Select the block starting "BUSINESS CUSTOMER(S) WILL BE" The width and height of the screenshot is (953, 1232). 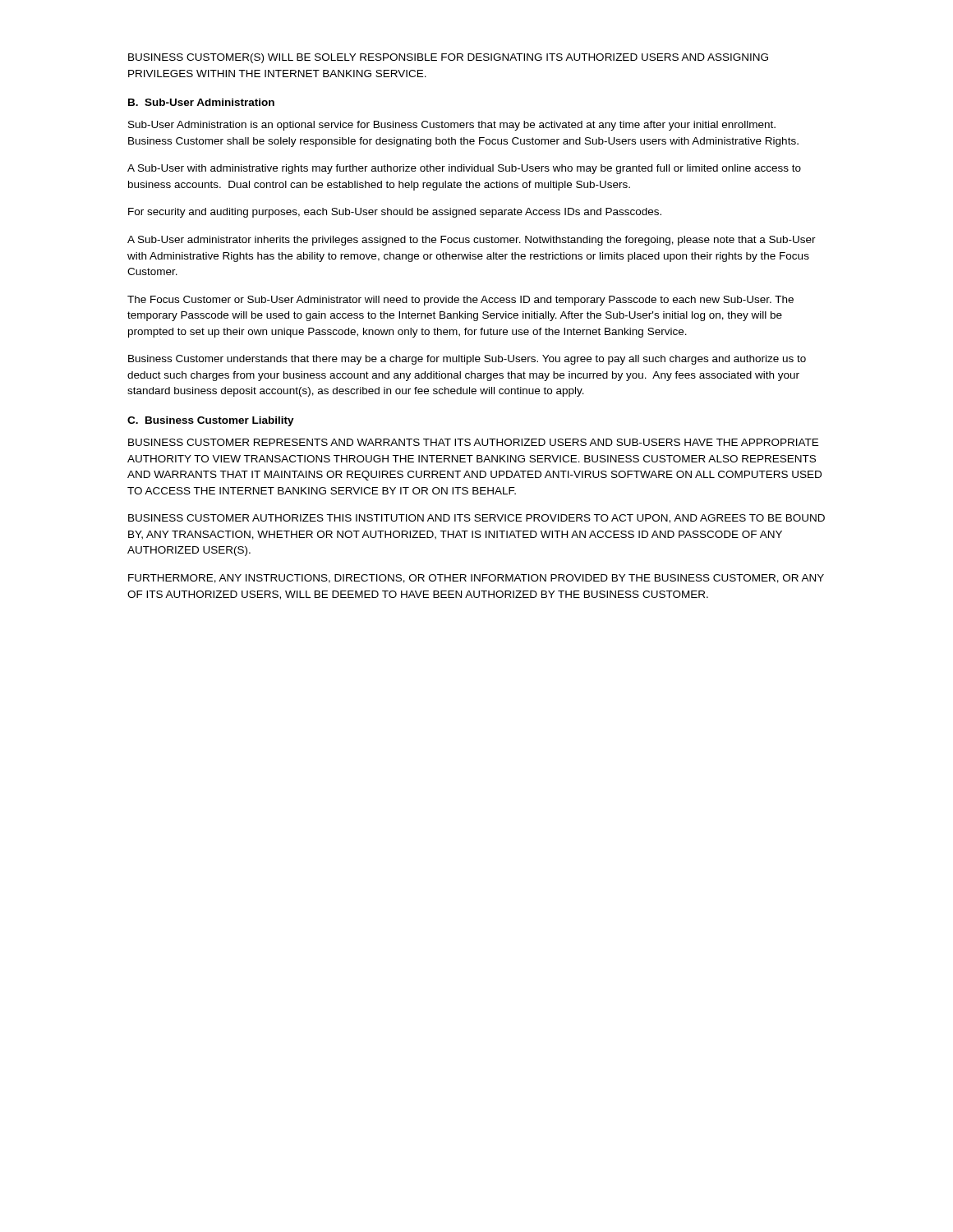click(448, 65)
